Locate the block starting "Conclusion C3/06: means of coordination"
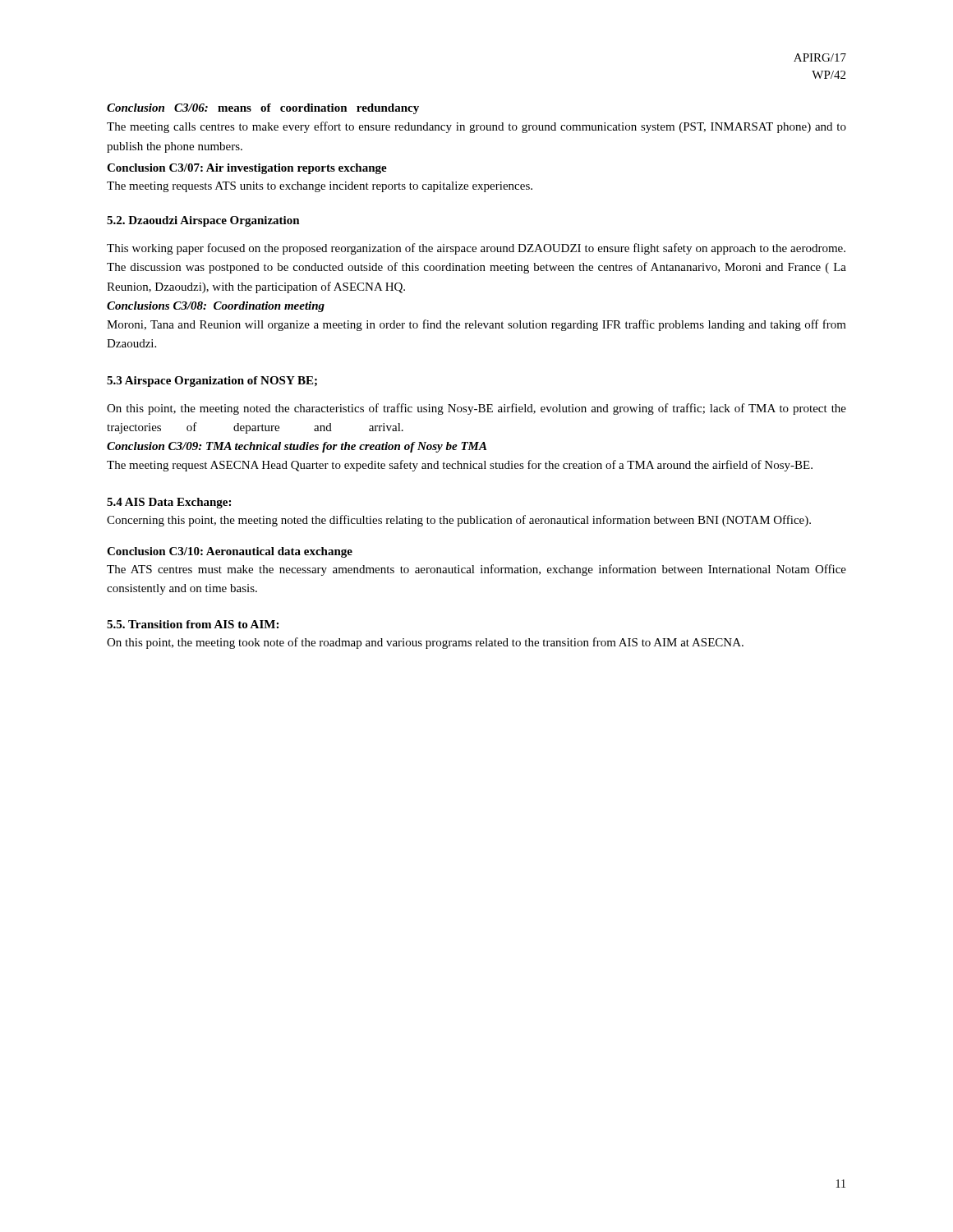The height and width of the screenshot is (1232, 953). [476, 127]
